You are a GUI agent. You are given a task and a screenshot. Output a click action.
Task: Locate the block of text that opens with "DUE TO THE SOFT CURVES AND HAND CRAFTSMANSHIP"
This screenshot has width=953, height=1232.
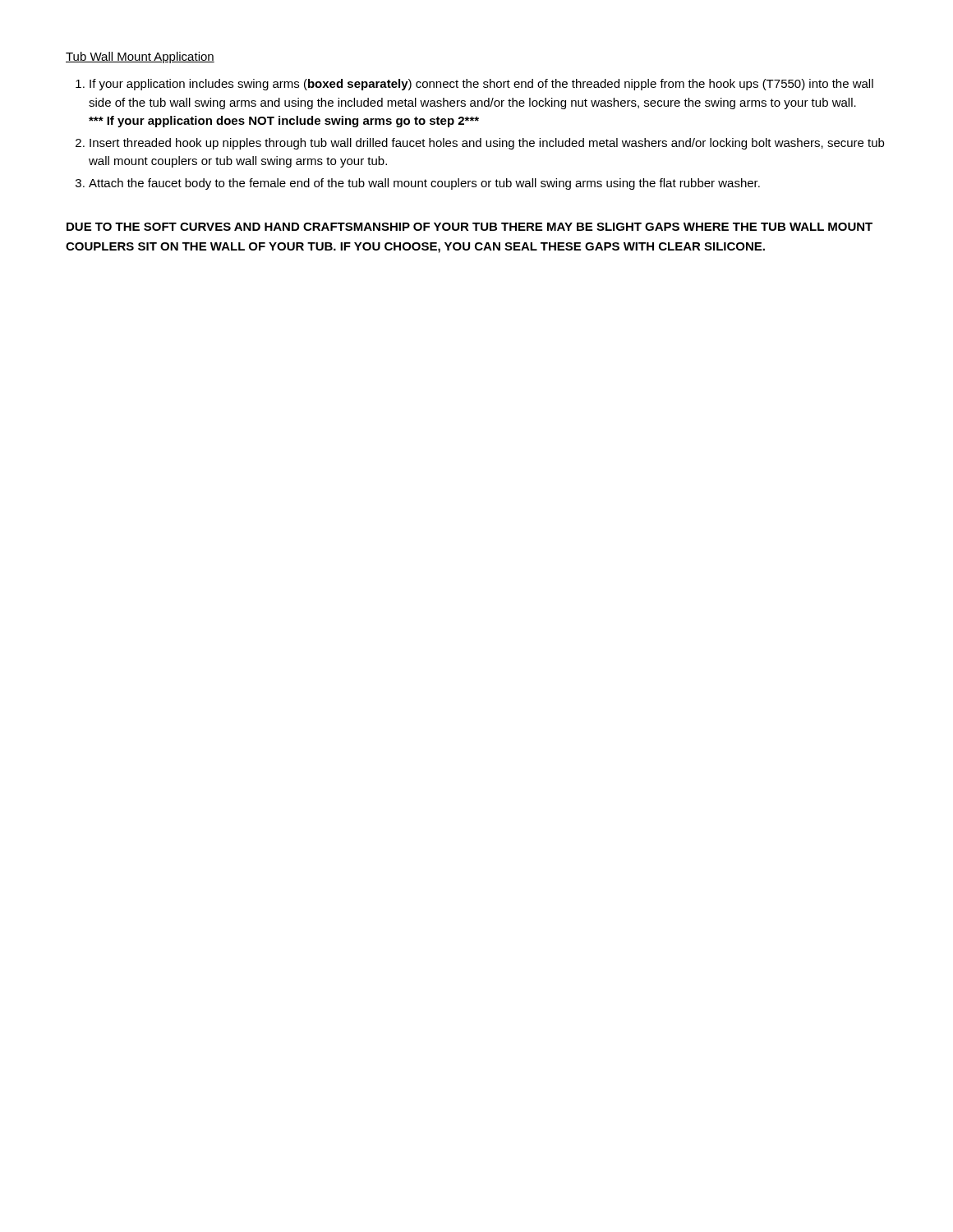pos(469,236)
